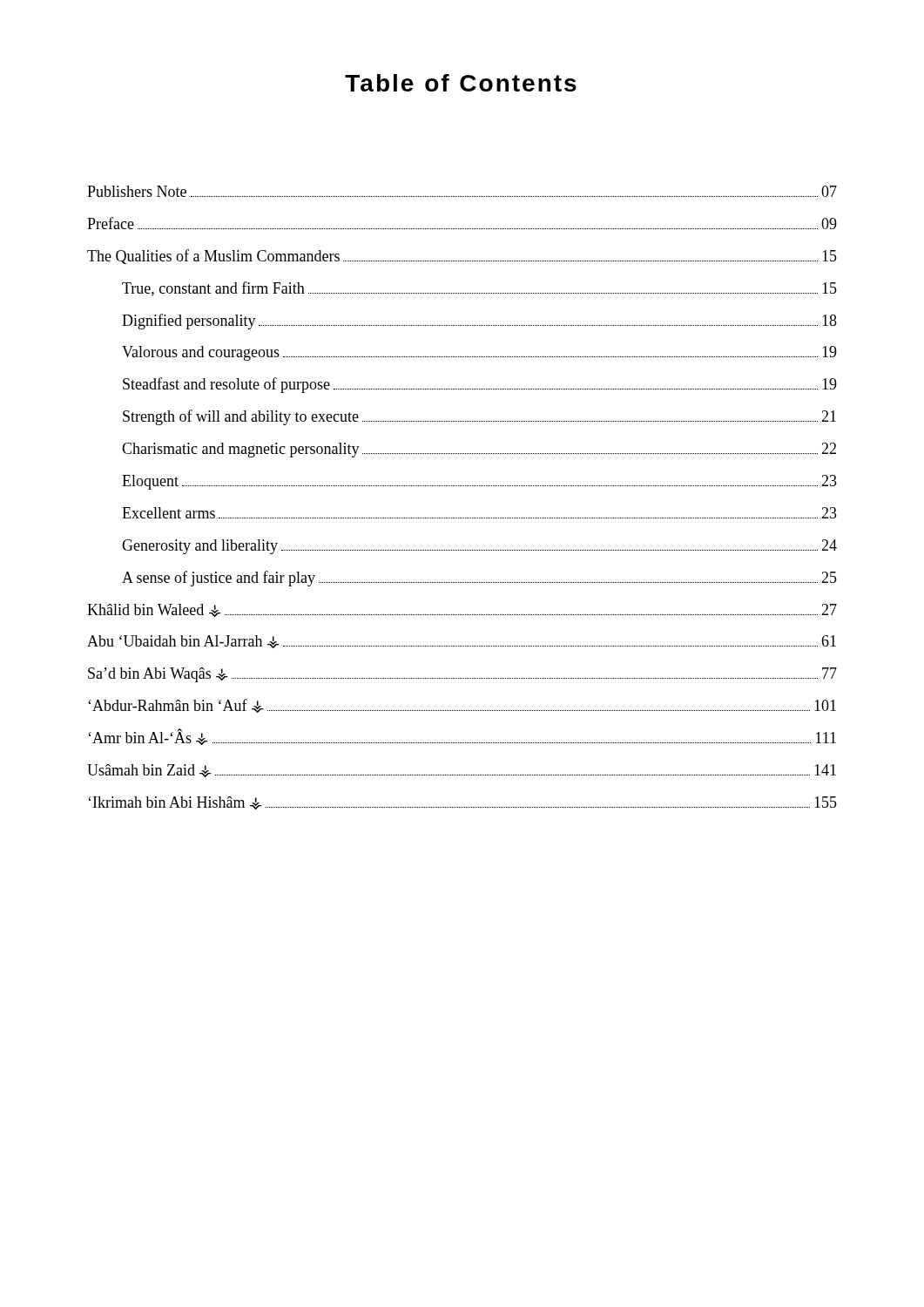Image resolution: width=924 pixels, height=1307 pixels.
Task: Point to the passage starting "Usâmah bin Zaid ⚶ 141"
Action: tap(462, 771)
